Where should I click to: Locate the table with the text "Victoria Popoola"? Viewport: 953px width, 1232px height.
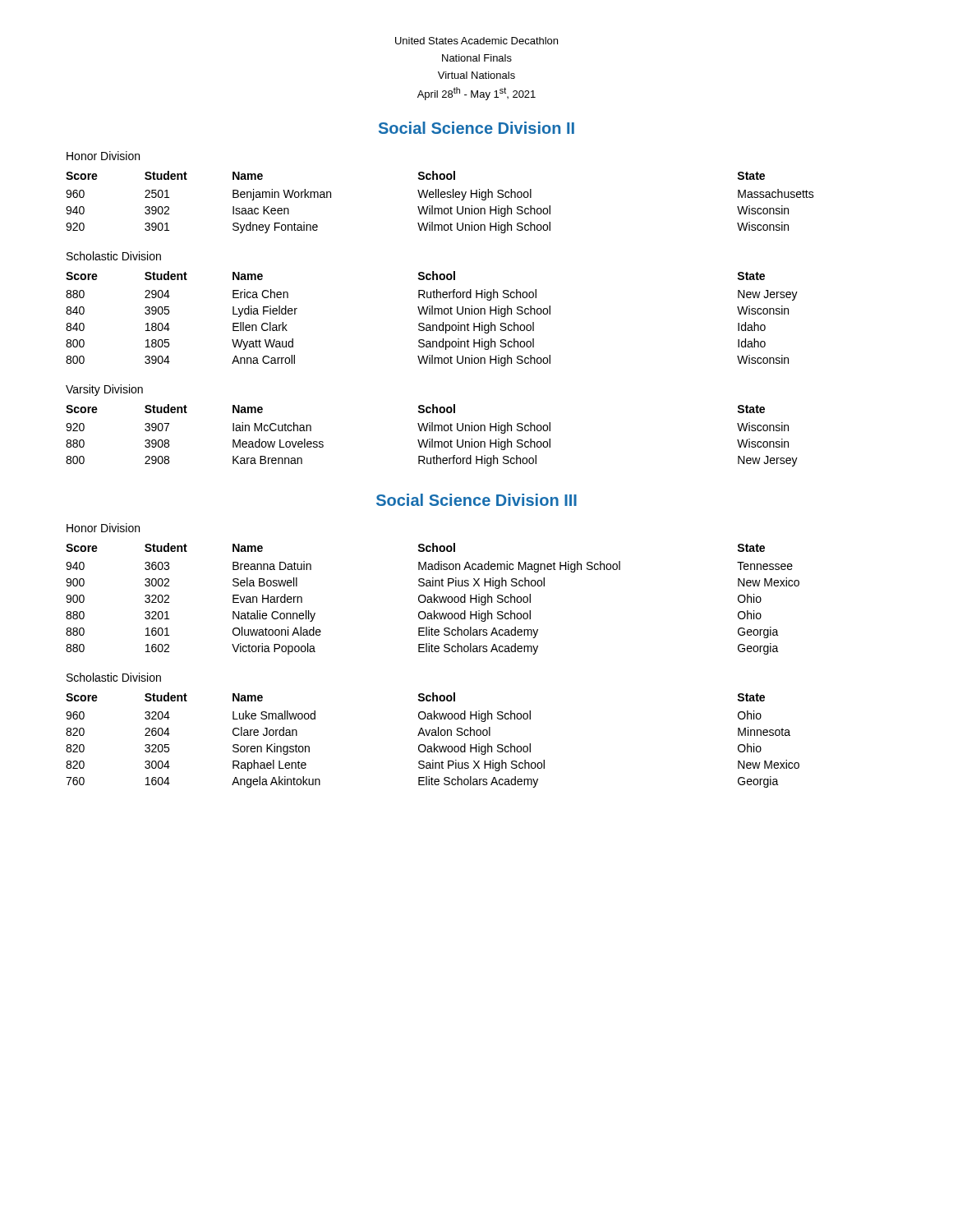476,598
